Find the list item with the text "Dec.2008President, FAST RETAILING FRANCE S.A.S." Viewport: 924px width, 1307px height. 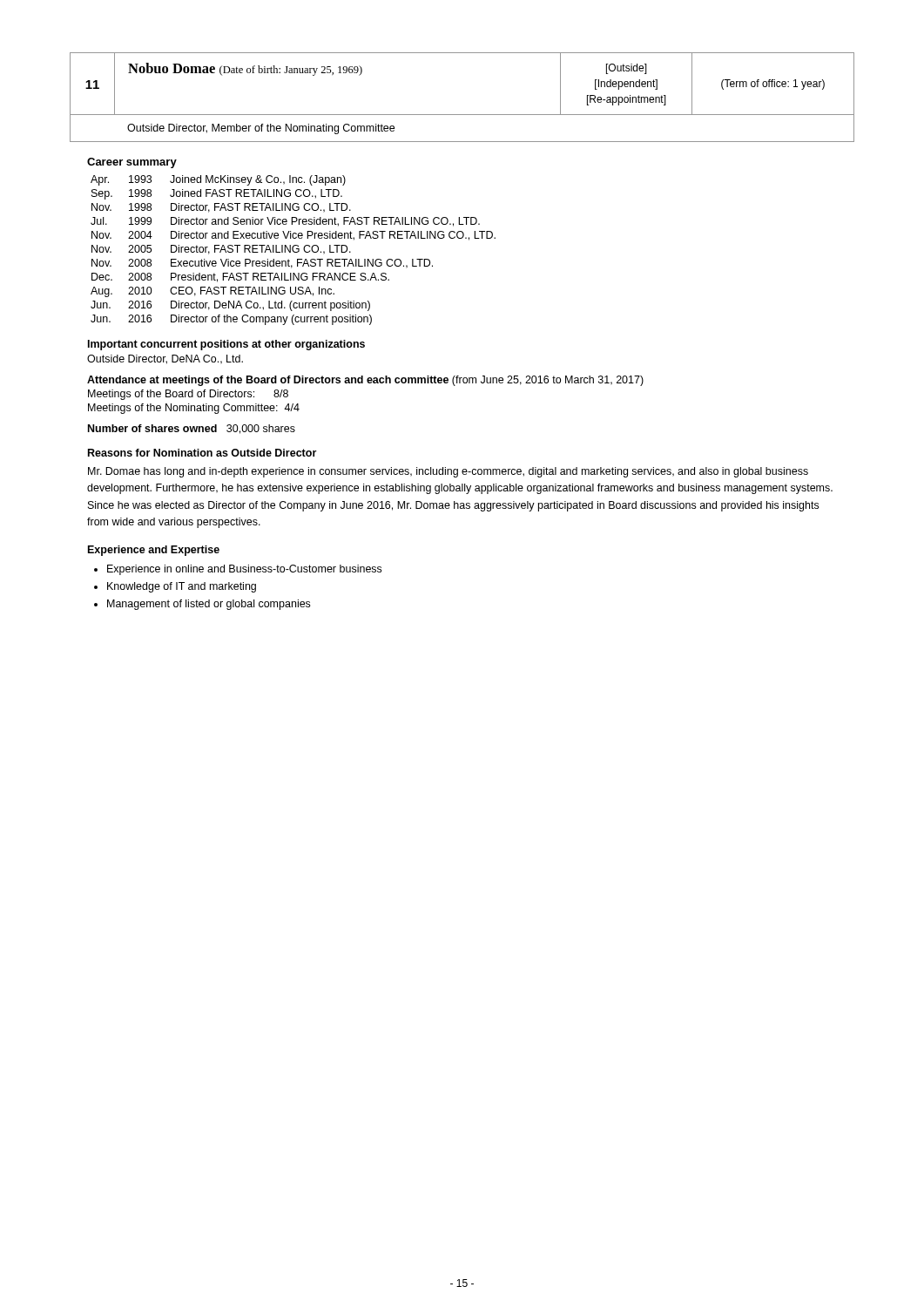click(240, 278)
